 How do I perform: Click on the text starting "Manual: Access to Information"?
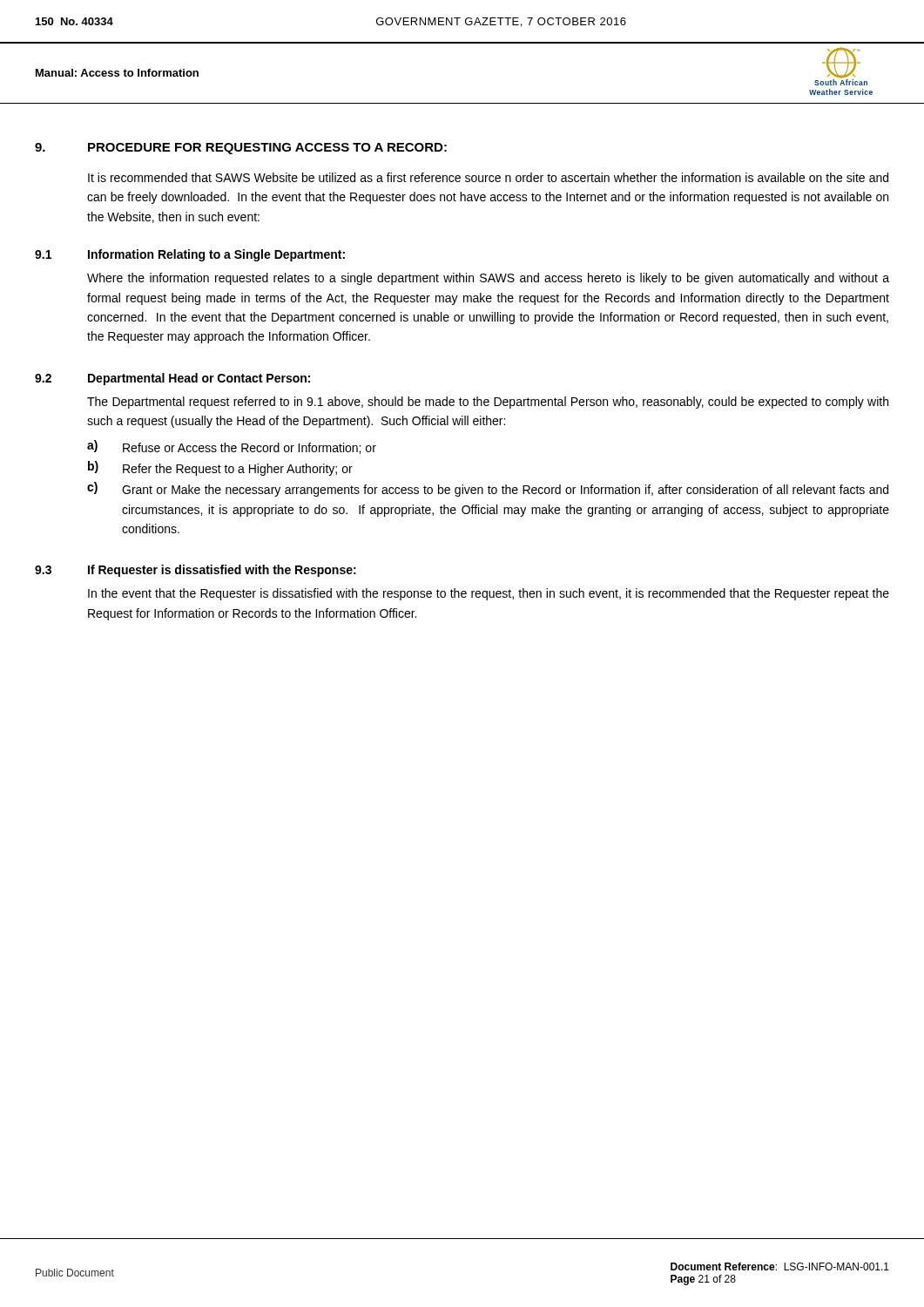point(117,72)
